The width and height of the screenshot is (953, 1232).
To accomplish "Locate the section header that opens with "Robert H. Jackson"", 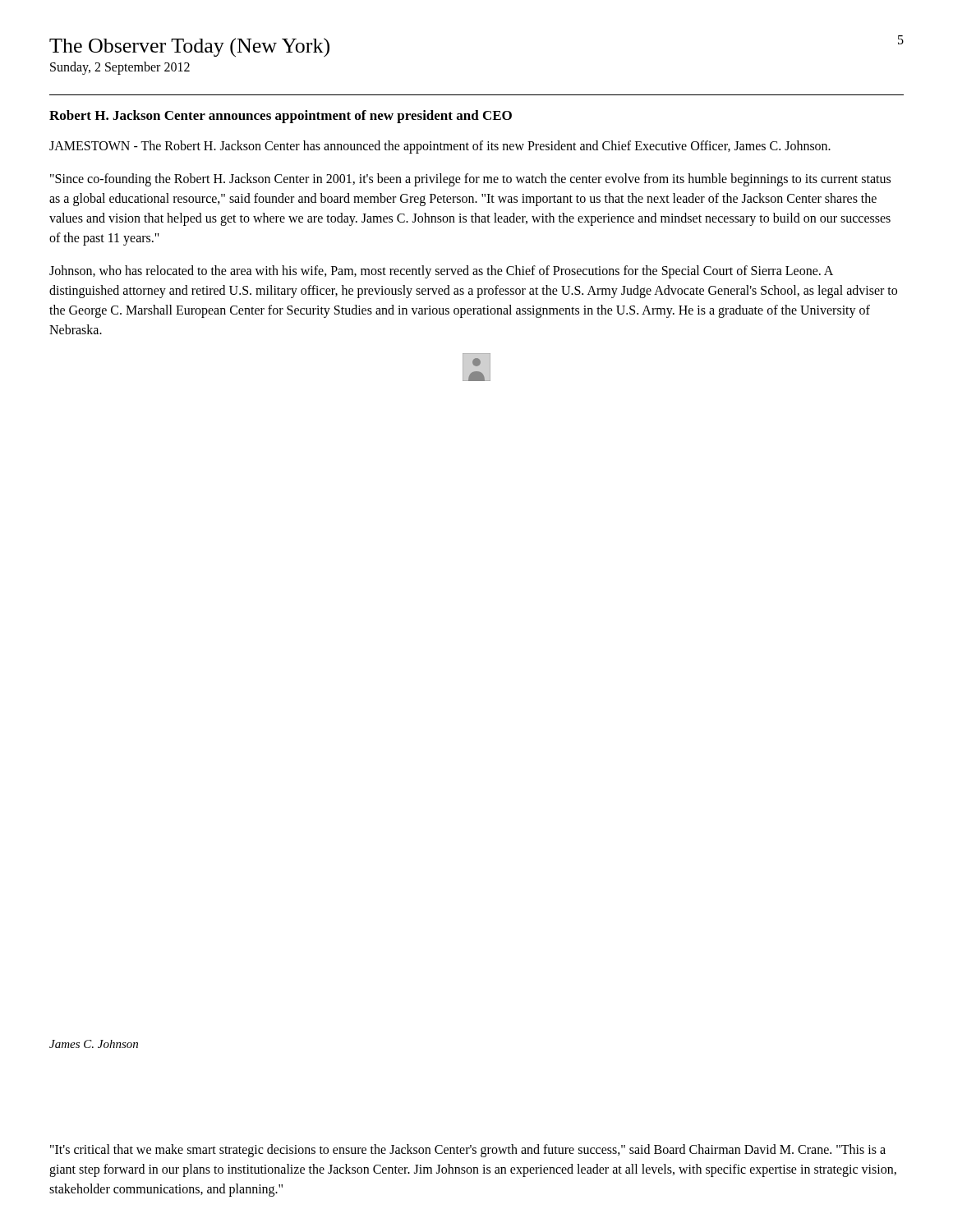I will pos(281,116).
